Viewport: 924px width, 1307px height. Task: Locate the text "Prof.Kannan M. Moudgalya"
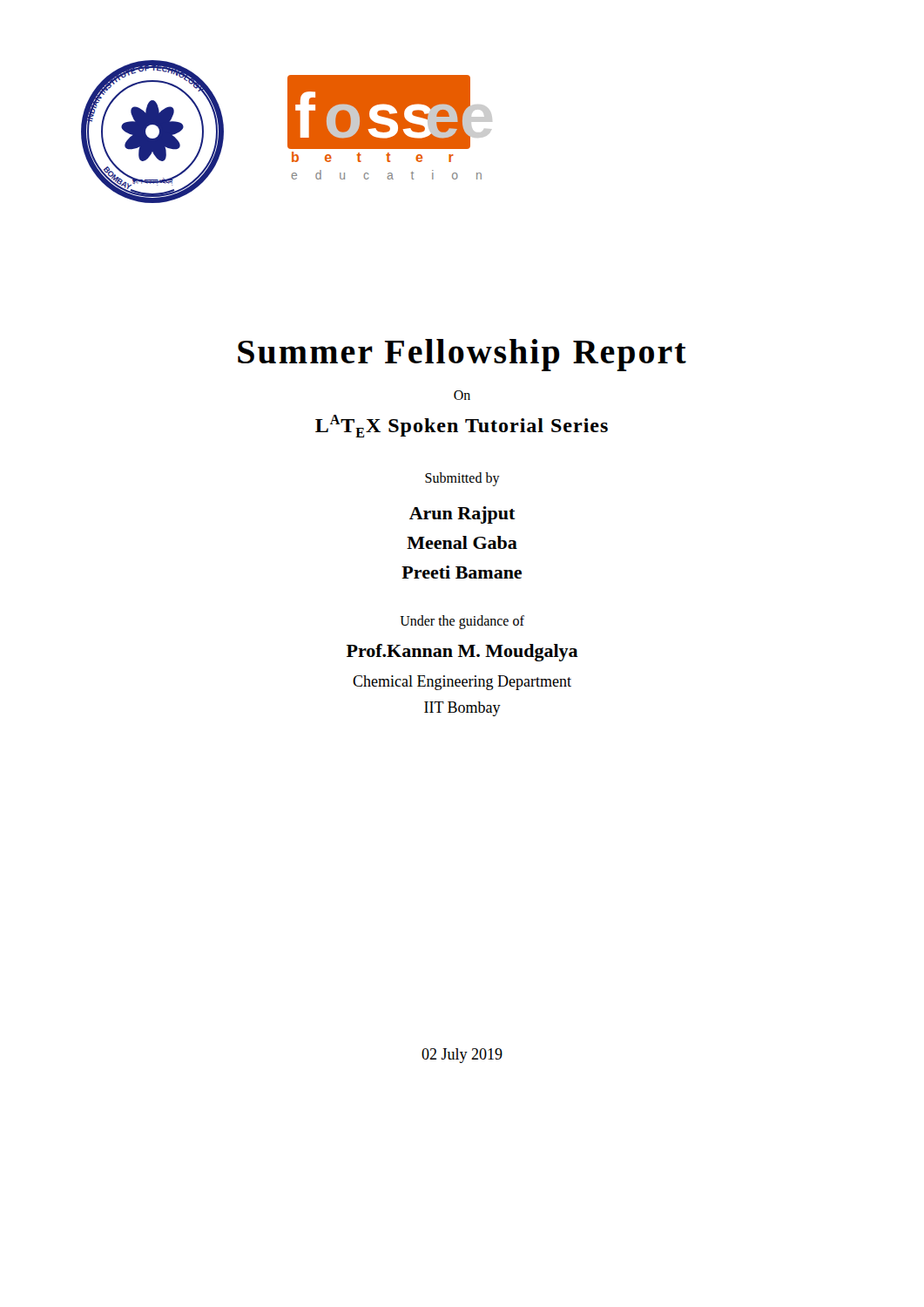click(x=462, y=651)
